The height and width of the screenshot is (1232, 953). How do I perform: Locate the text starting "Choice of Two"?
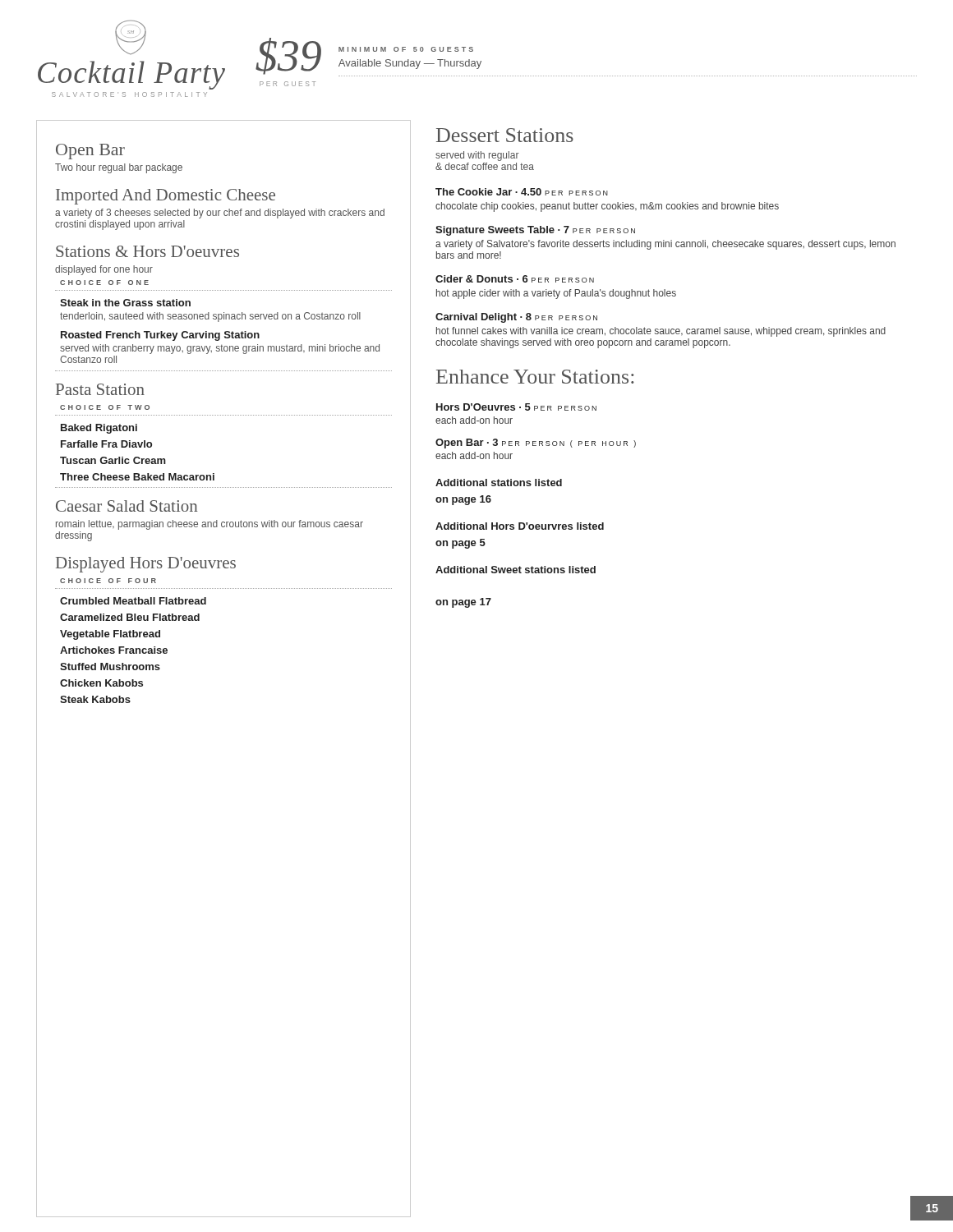point(106,407)
